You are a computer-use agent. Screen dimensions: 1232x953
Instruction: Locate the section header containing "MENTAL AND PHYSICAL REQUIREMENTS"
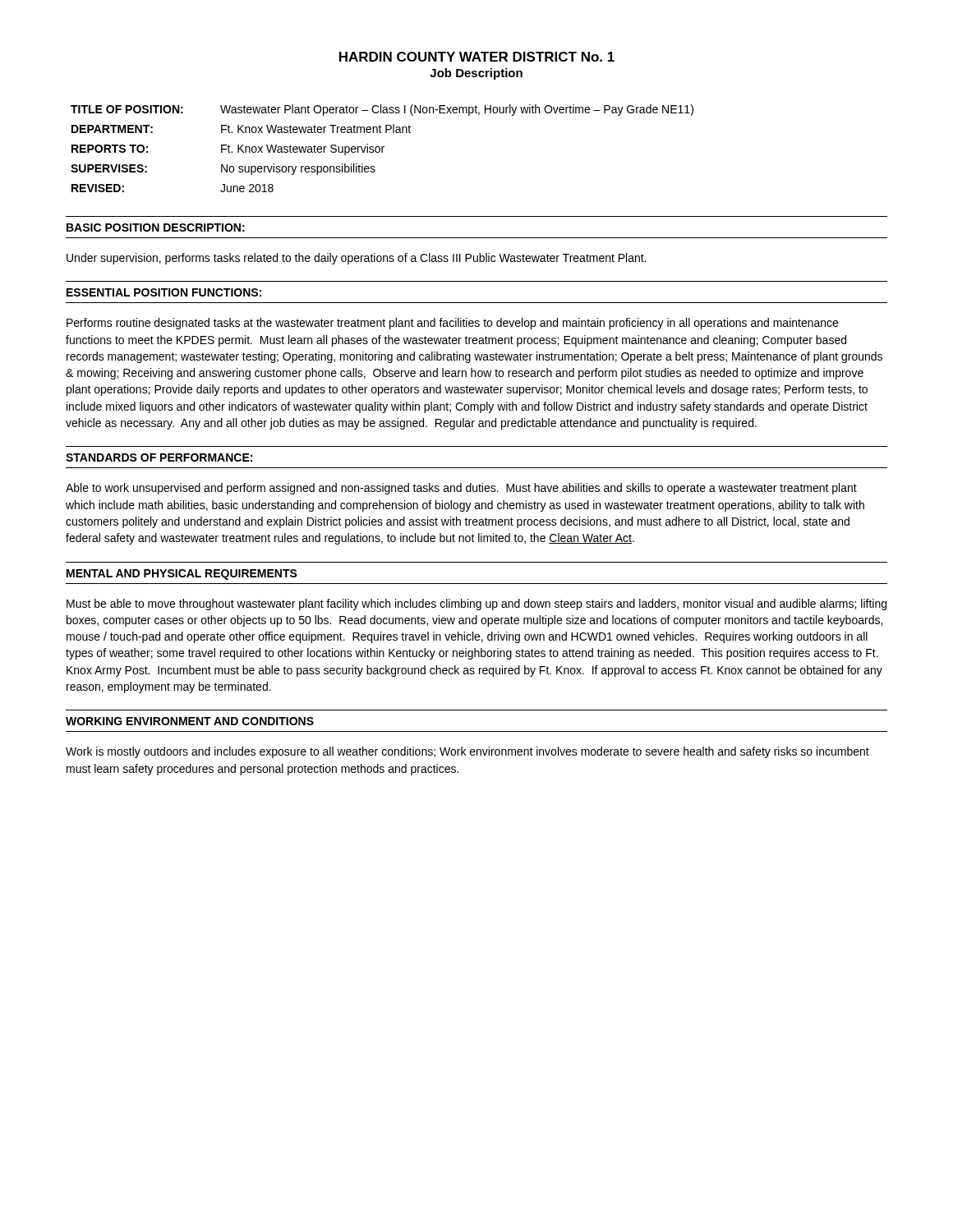181,573
